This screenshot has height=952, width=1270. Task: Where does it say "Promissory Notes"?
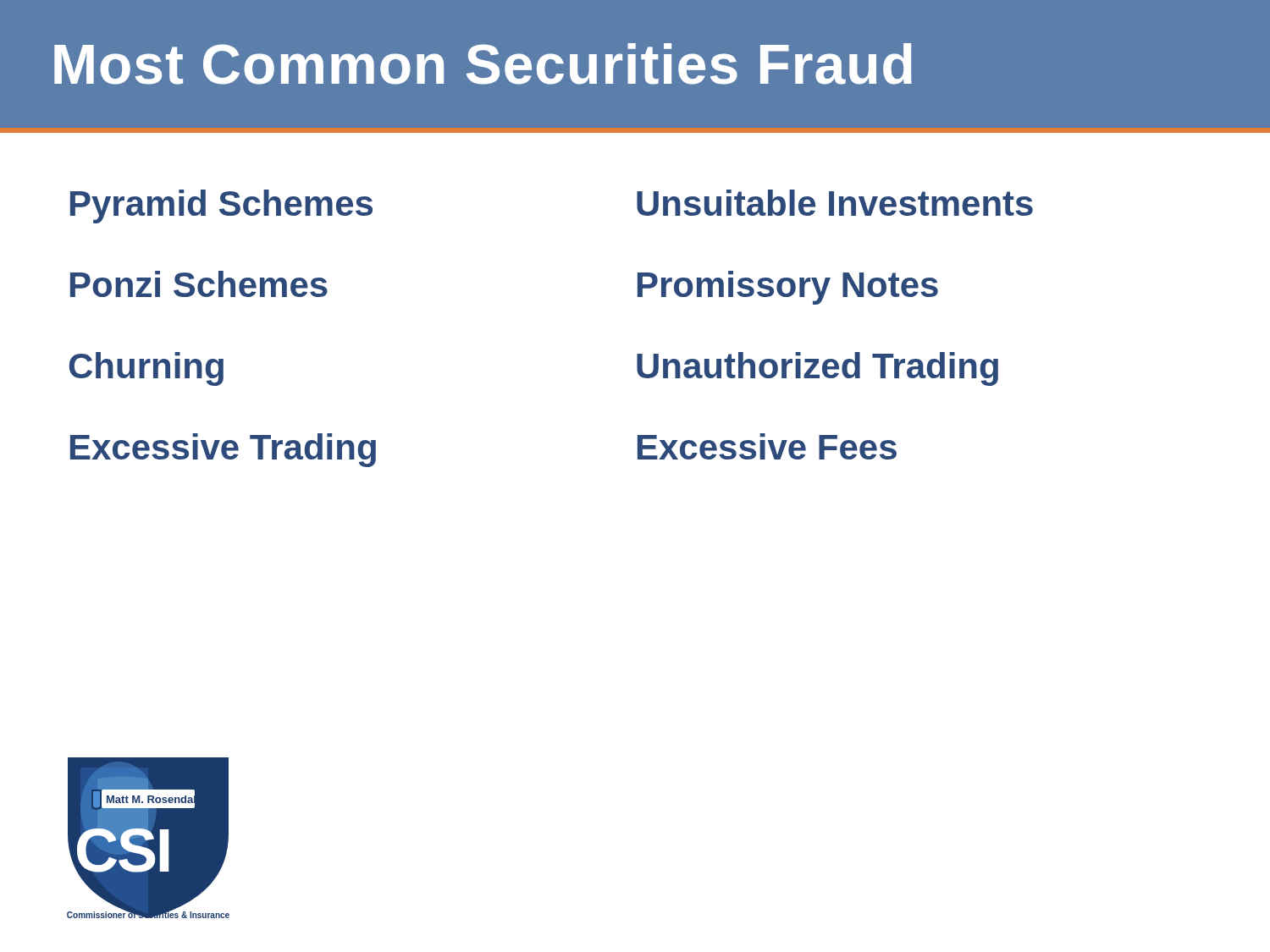[x=787, y=285]
